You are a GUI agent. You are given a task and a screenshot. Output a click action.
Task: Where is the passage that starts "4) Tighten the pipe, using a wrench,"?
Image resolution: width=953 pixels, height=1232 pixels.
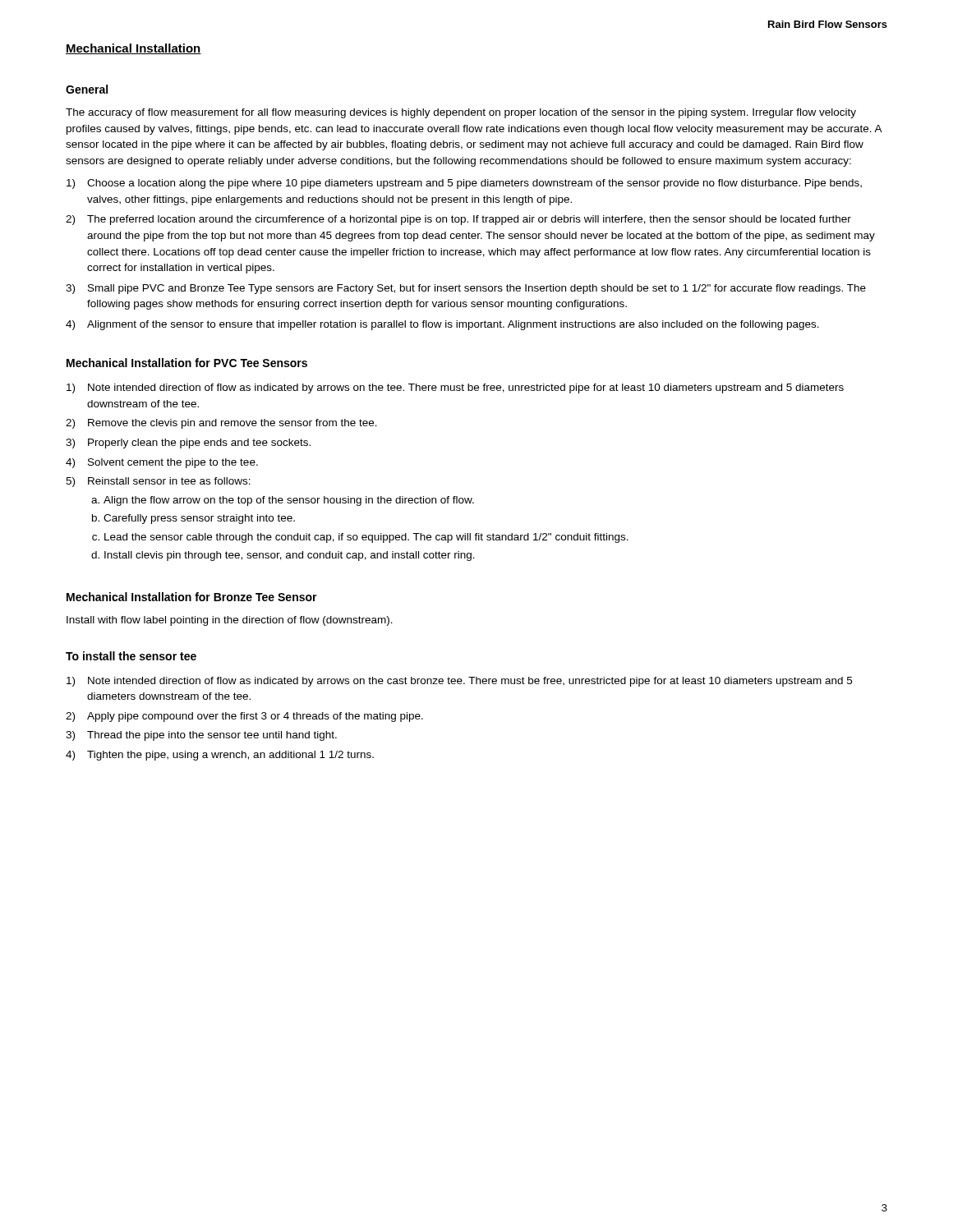(220, 754)
